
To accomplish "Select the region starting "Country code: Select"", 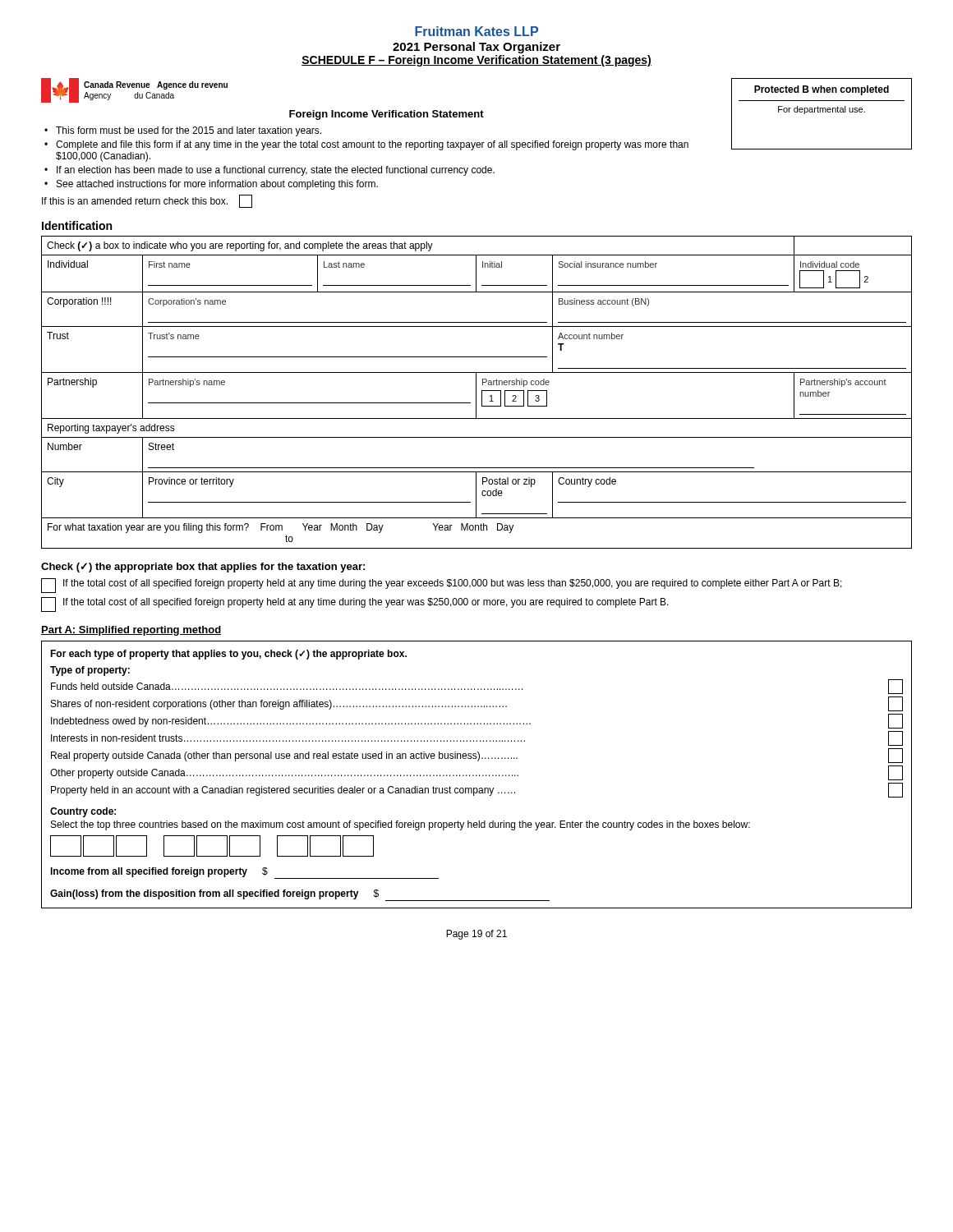I will 476,831.
